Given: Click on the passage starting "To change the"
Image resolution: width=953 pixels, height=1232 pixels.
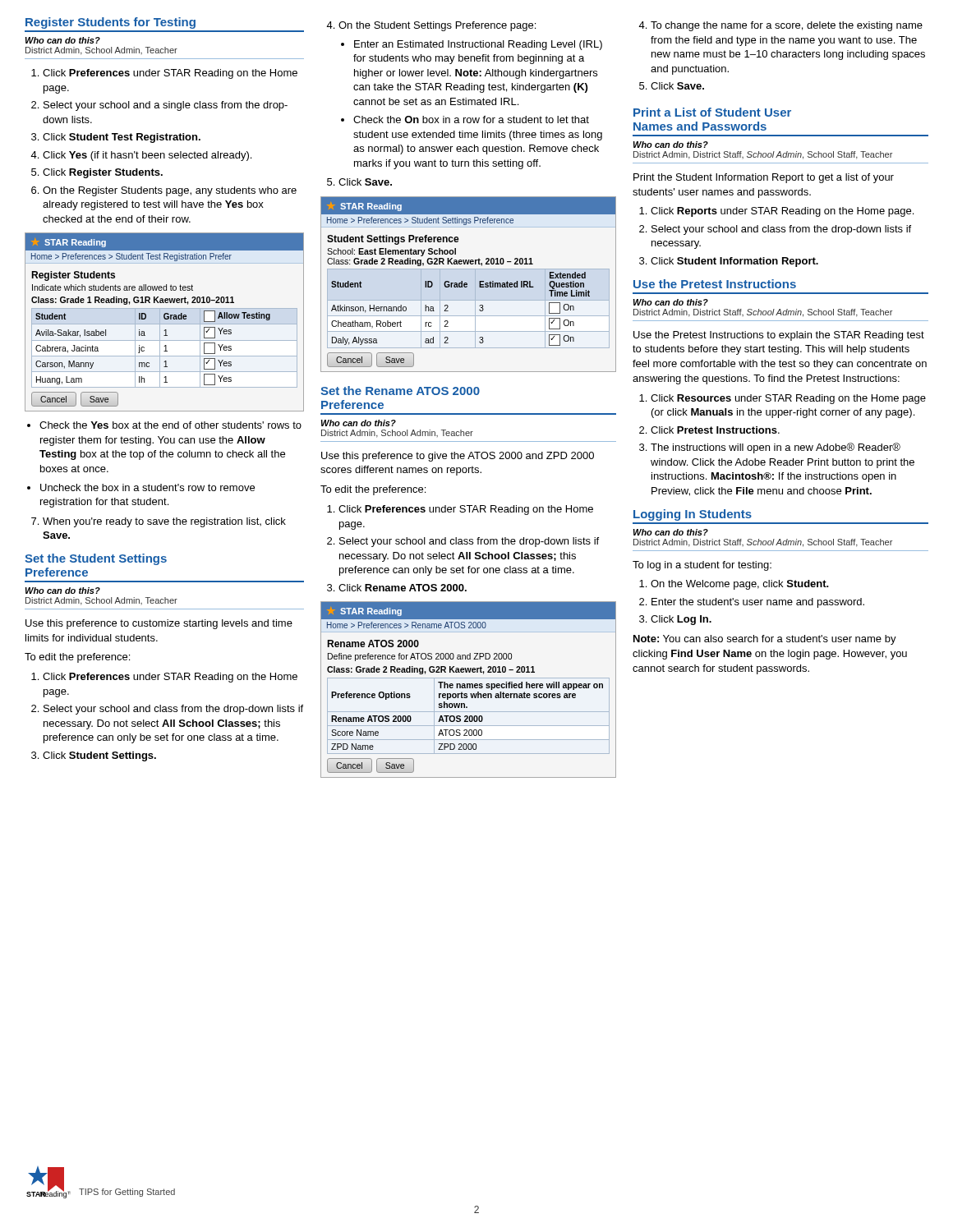Looking at the screenshot, I should 788,47.
